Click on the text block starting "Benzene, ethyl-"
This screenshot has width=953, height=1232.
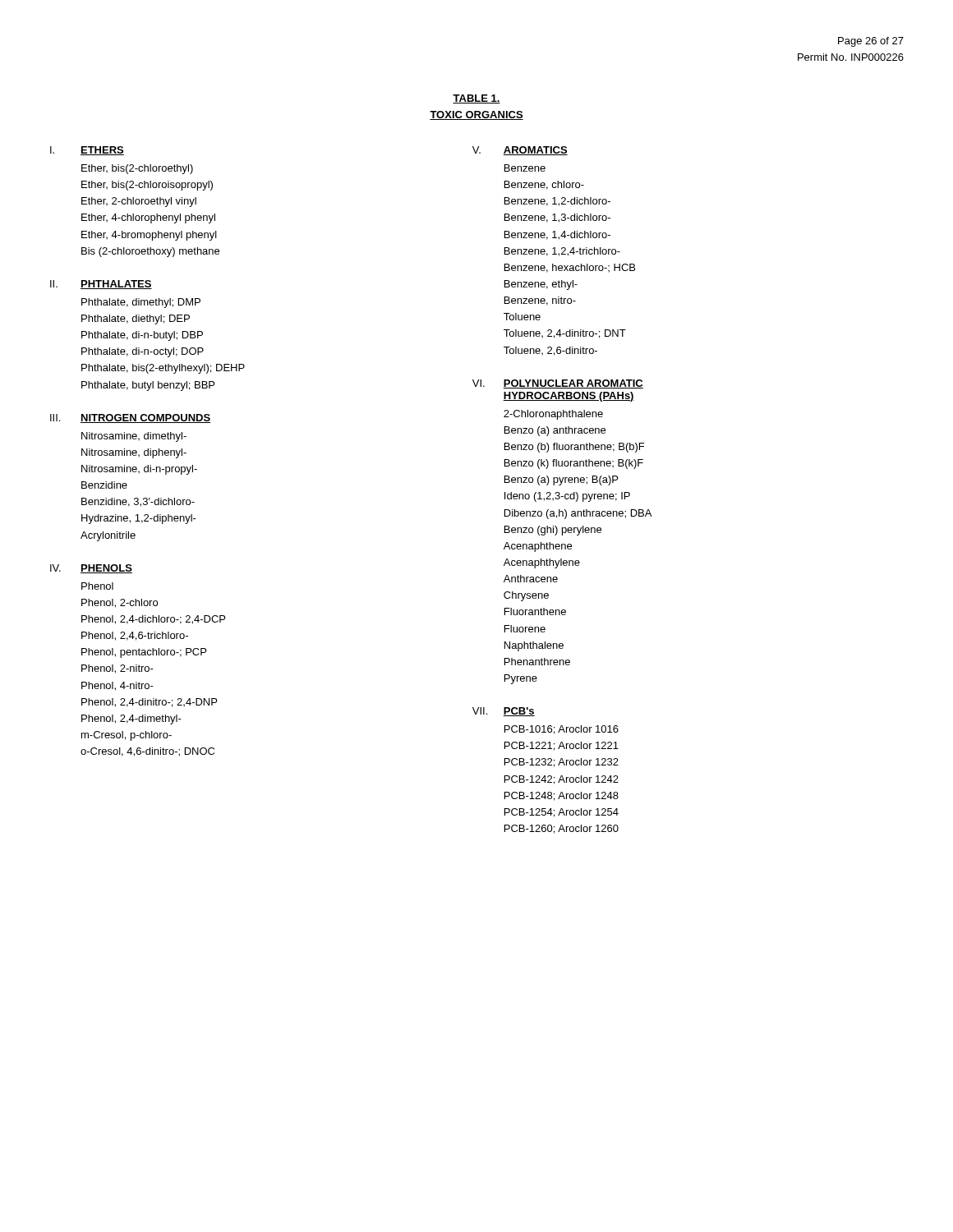[x=541, y=284]
